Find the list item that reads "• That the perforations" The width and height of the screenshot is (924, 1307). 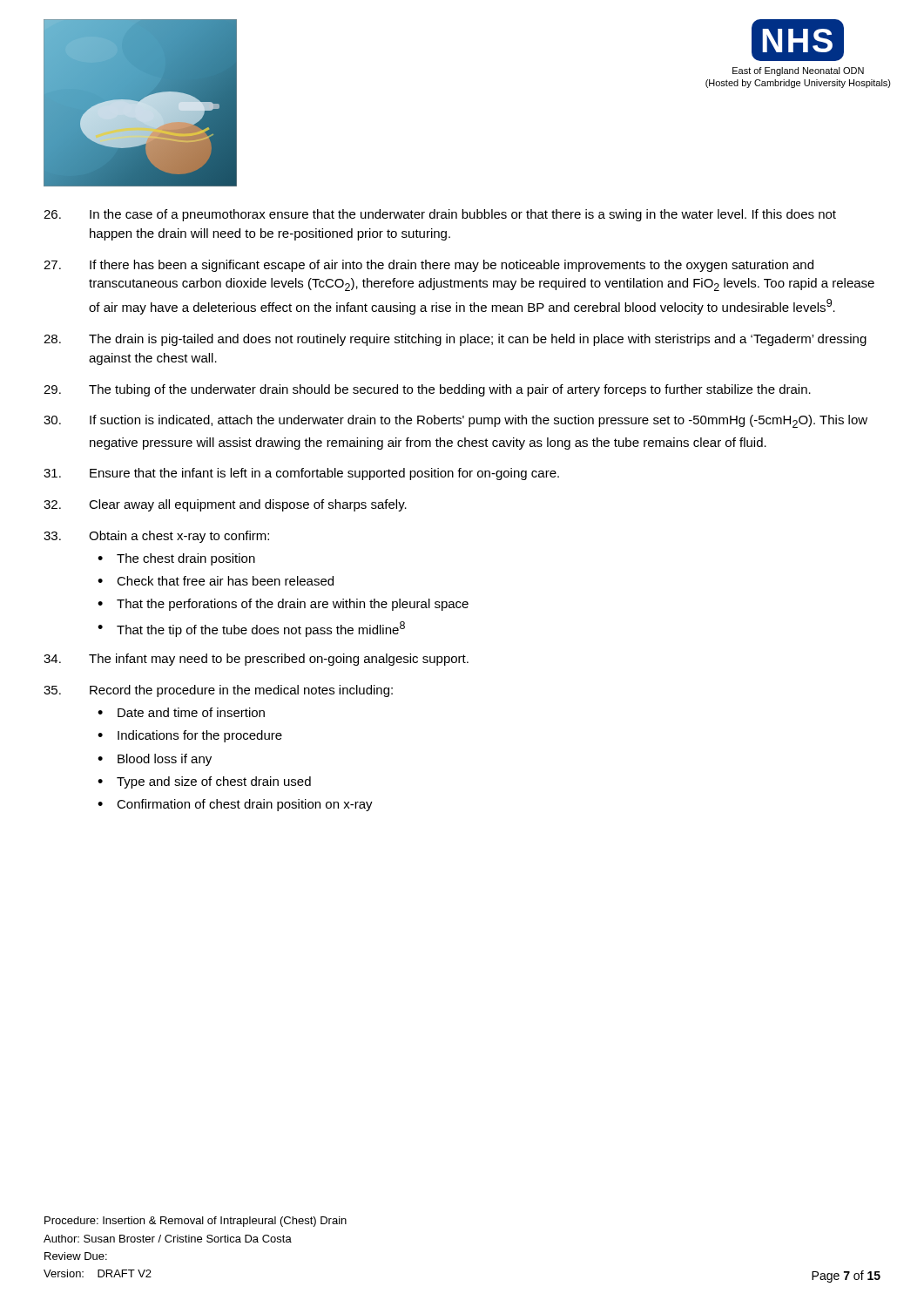point(283,605)
